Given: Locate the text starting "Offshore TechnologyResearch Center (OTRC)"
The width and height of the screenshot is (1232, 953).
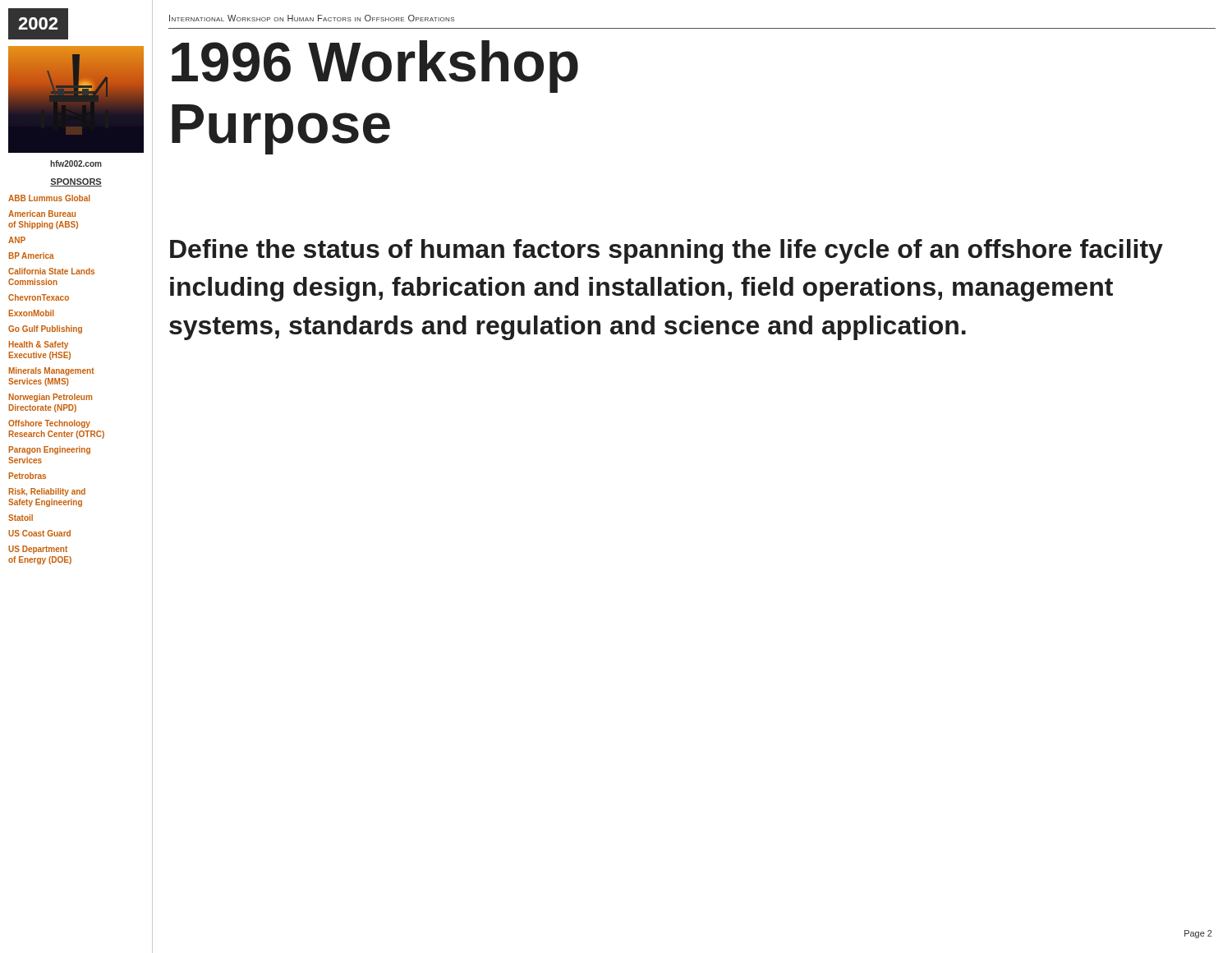Looking at the screenshot, I should point(56,429).
